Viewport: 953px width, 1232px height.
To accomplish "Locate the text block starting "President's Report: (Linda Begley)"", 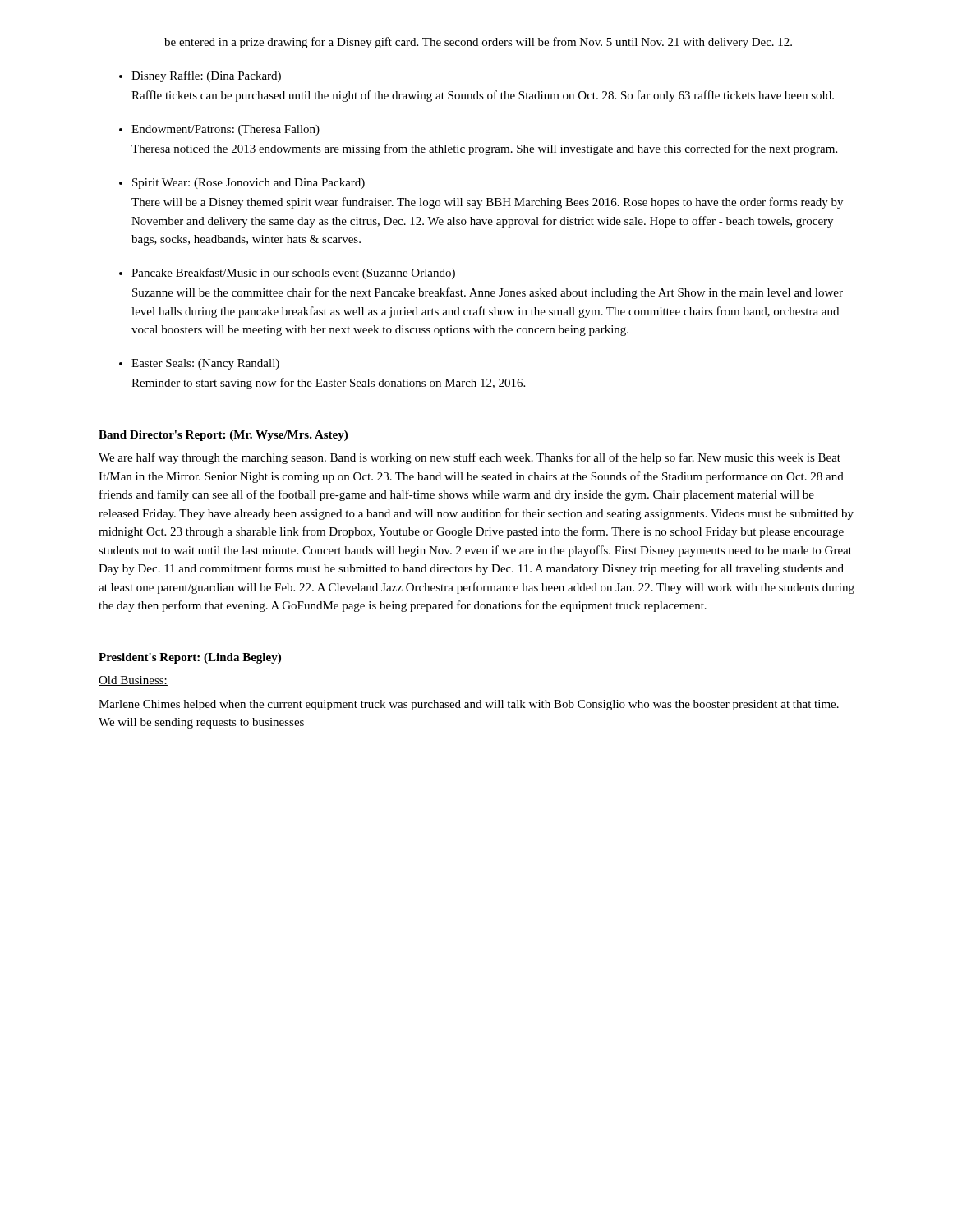I will (190, 657).
